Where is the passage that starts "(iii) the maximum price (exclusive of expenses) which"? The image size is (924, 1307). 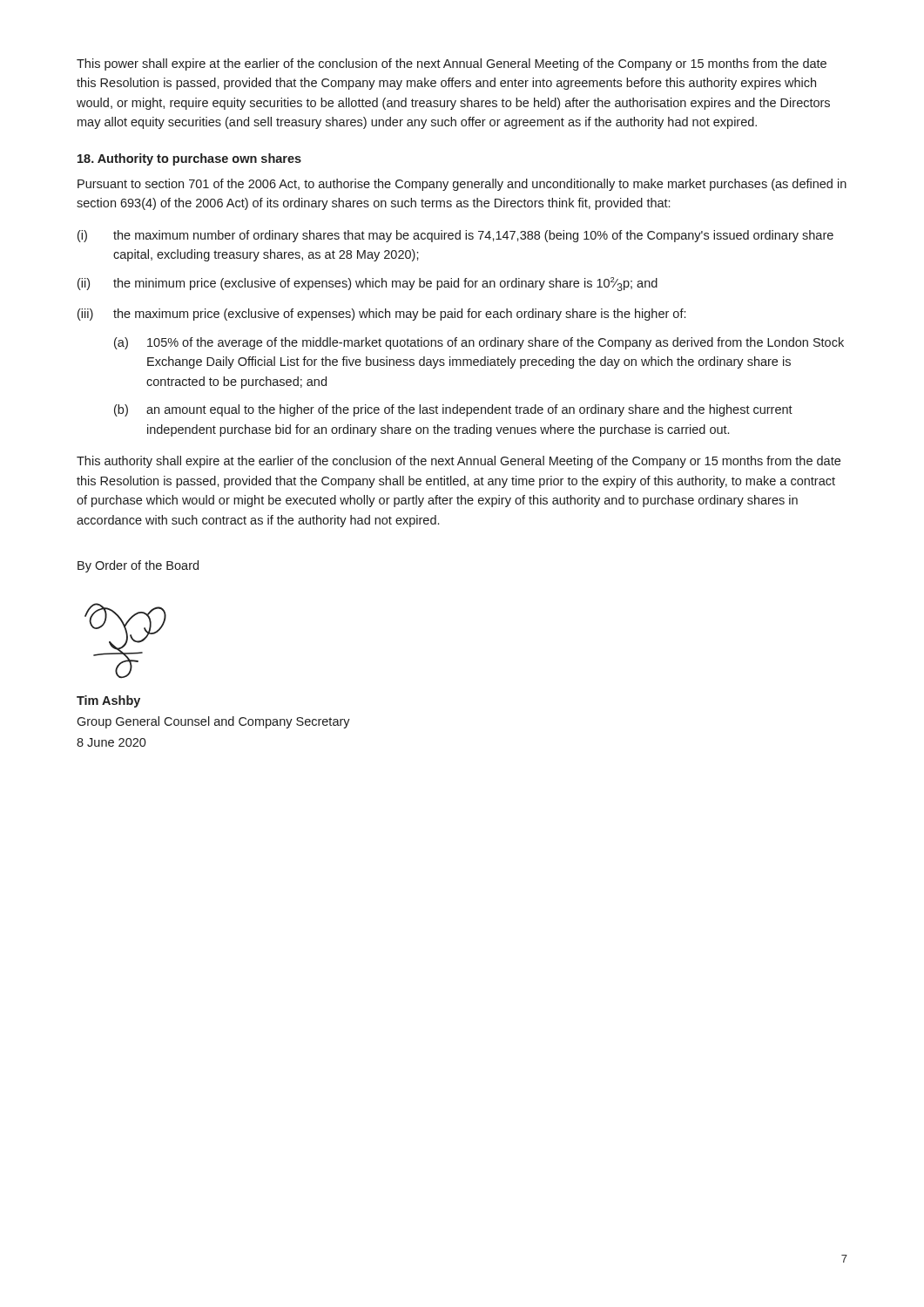point(462,314)
